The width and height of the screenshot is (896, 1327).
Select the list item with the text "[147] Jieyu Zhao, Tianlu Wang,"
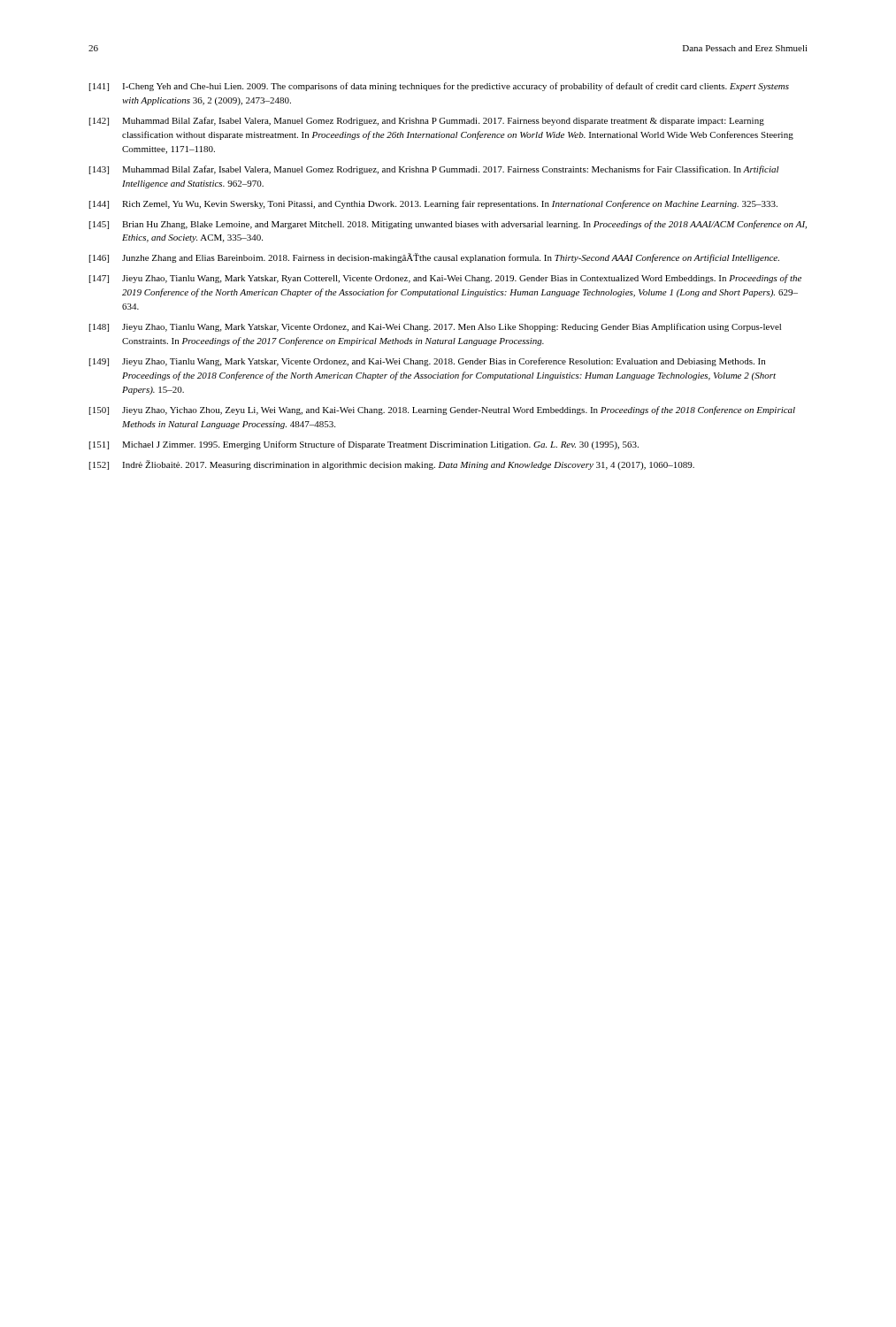point(448,293)
